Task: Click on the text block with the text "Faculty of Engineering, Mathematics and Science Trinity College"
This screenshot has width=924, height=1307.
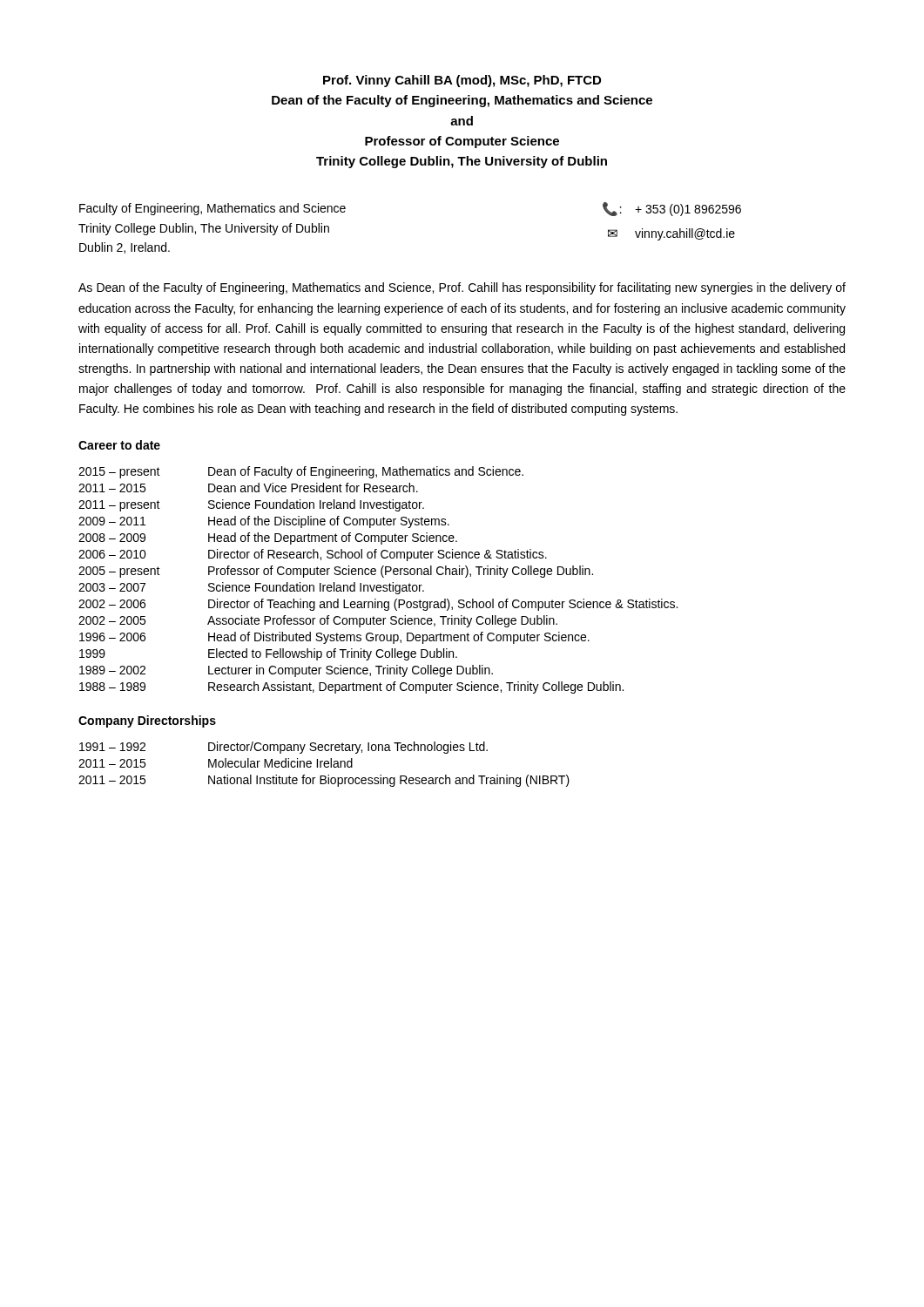Action: coord(211,210)
